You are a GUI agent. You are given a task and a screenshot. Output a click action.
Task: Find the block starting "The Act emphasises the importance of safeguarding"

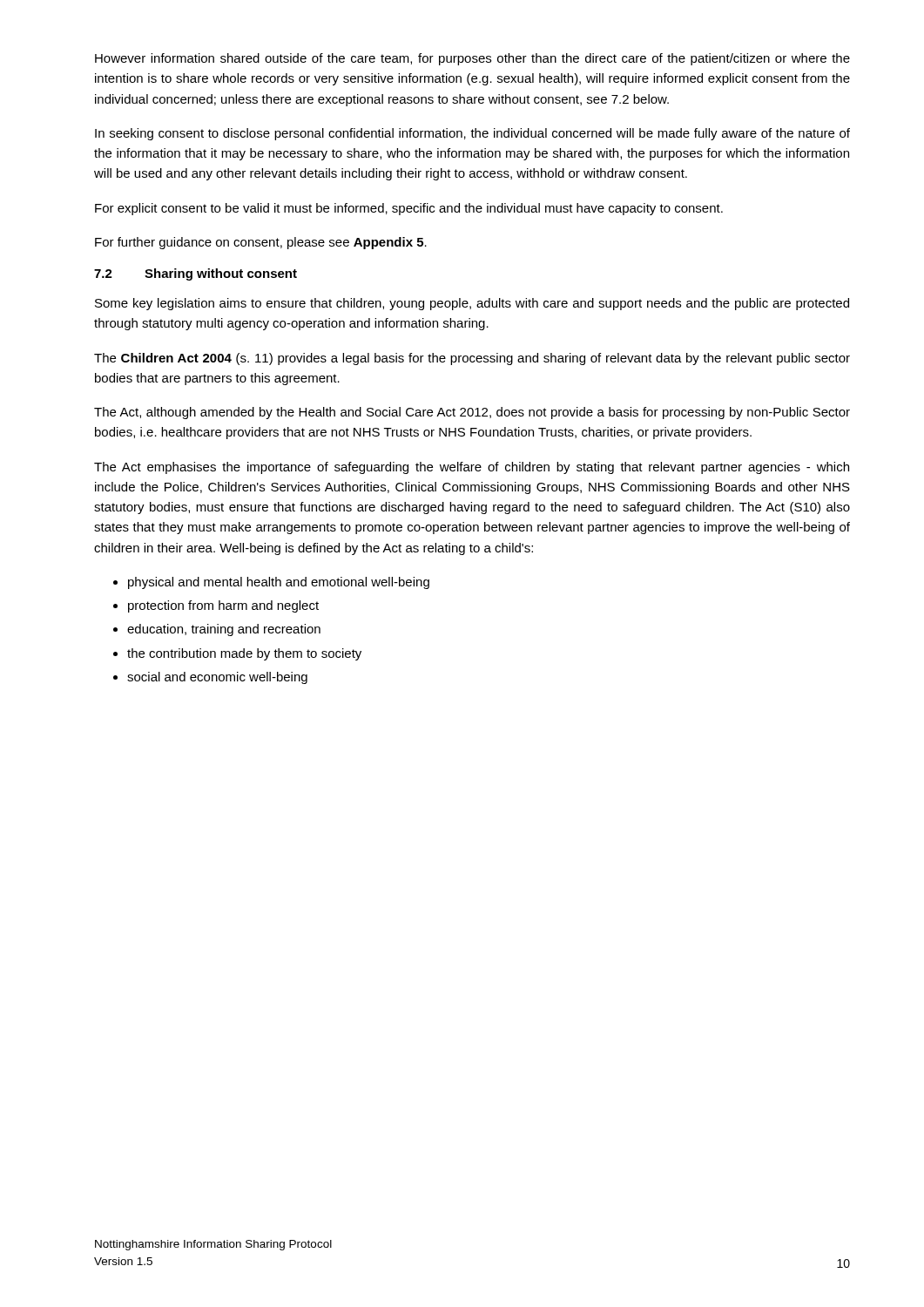472,507
